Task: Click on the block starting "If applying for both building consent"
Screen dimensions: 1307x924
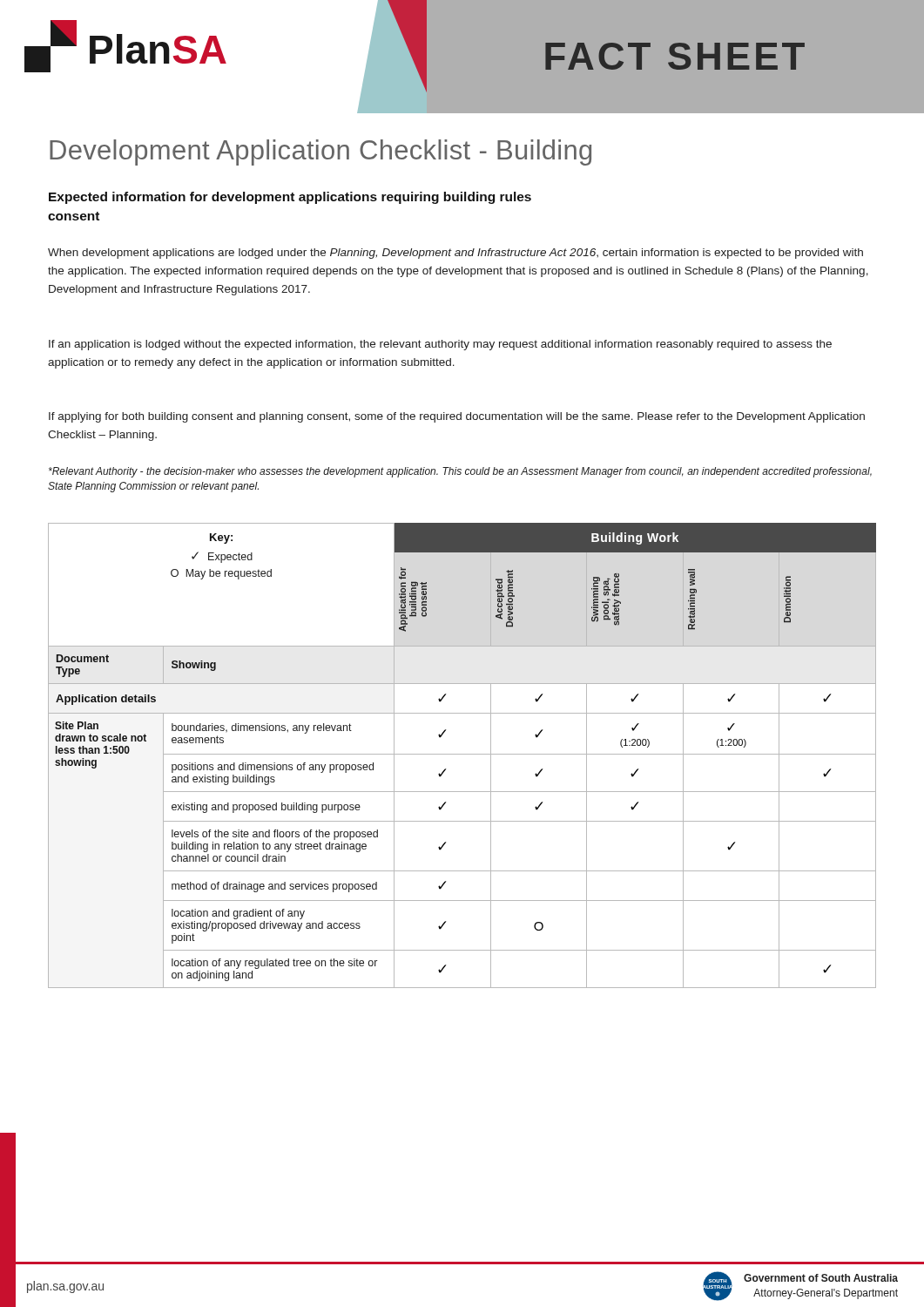Action: tap(462, 426)
